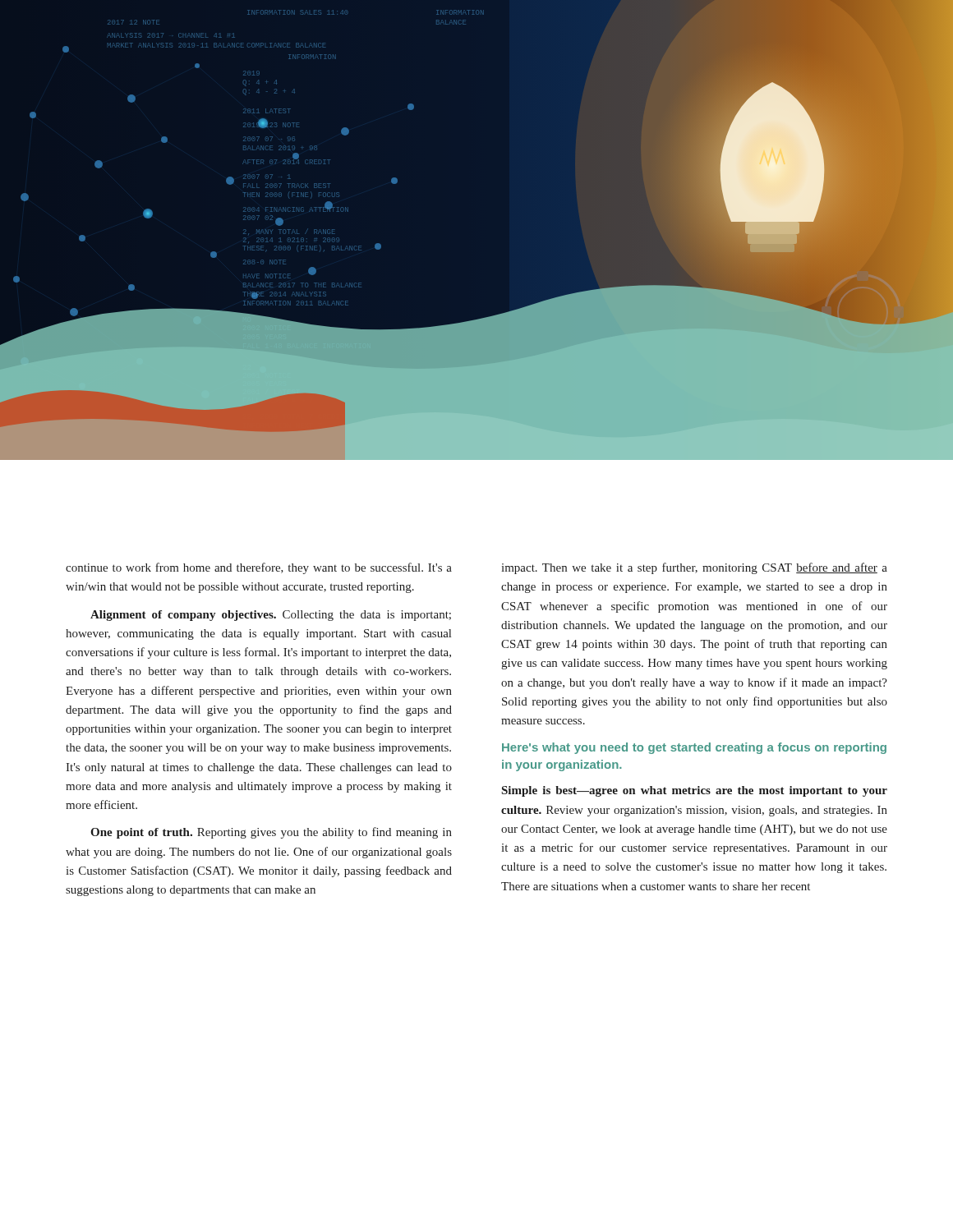Find the passage starting "Here's what you need"
The width and height of the screenshot is (953, 1232).
tap(694, 756)
